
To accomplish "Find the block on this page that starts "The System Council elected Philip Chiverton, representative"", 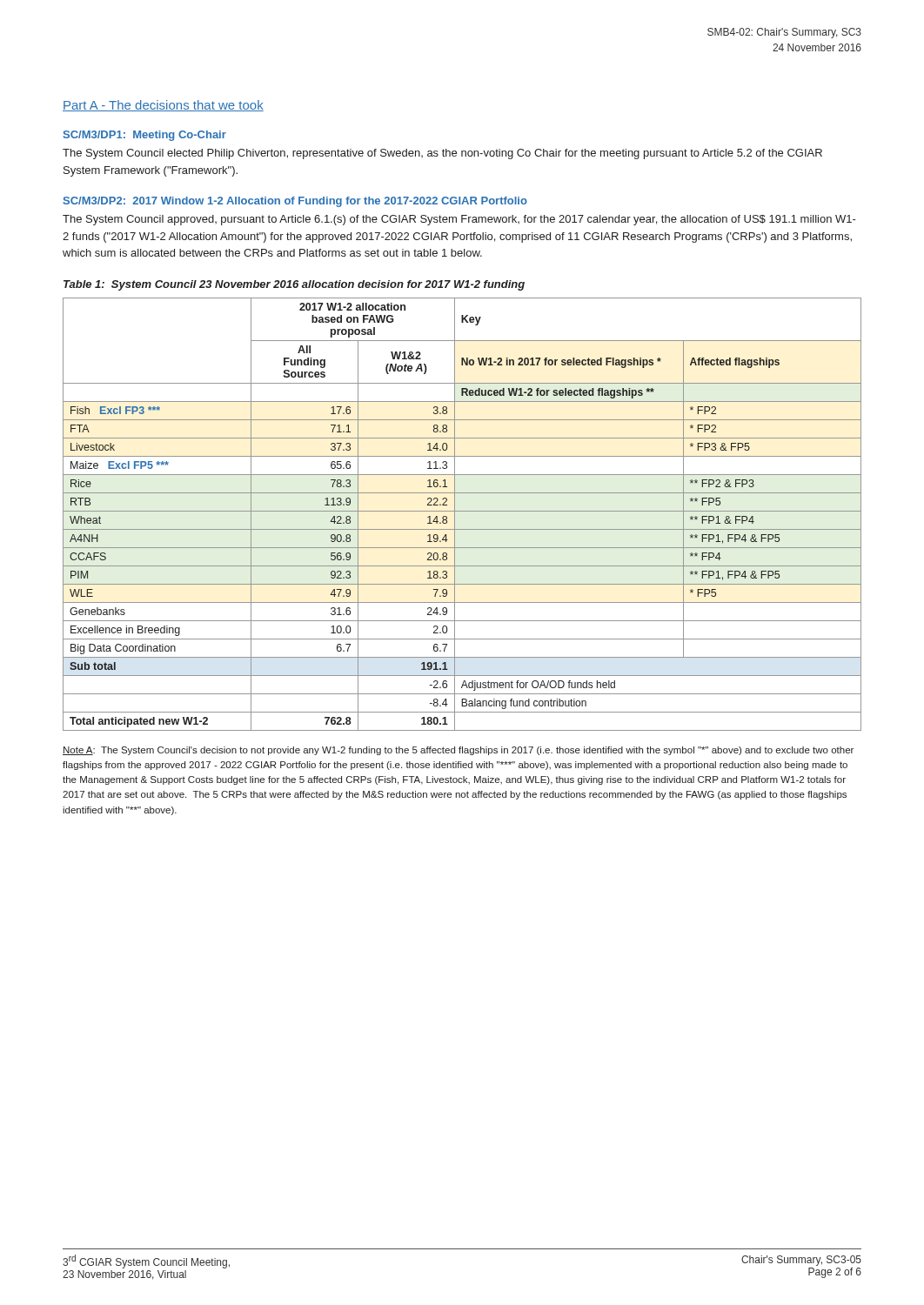I will 443,161.
